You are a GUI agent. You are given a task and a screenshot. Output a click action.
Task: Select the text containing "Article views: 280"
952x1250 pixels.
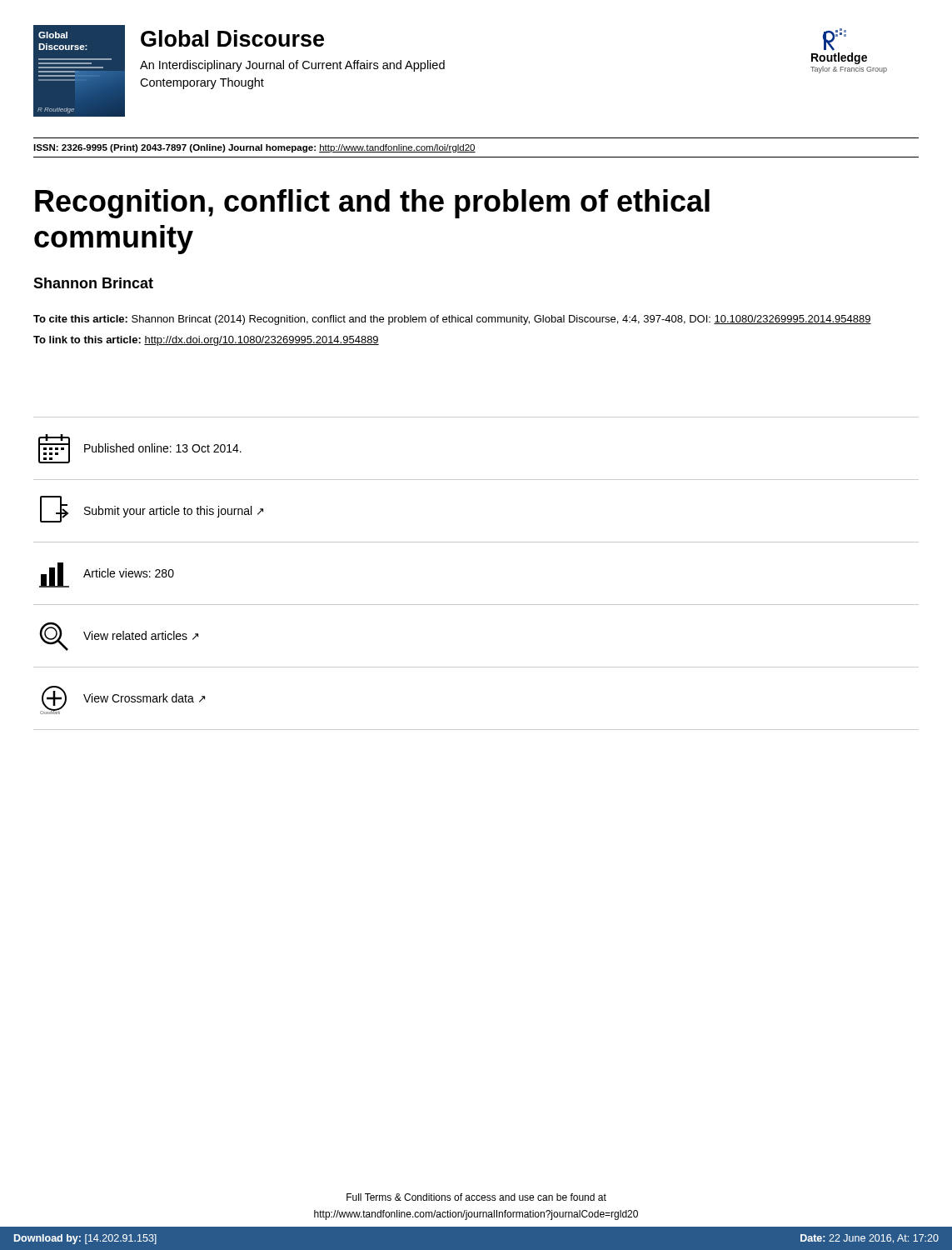pyautogui.click(x=129, y=573)
